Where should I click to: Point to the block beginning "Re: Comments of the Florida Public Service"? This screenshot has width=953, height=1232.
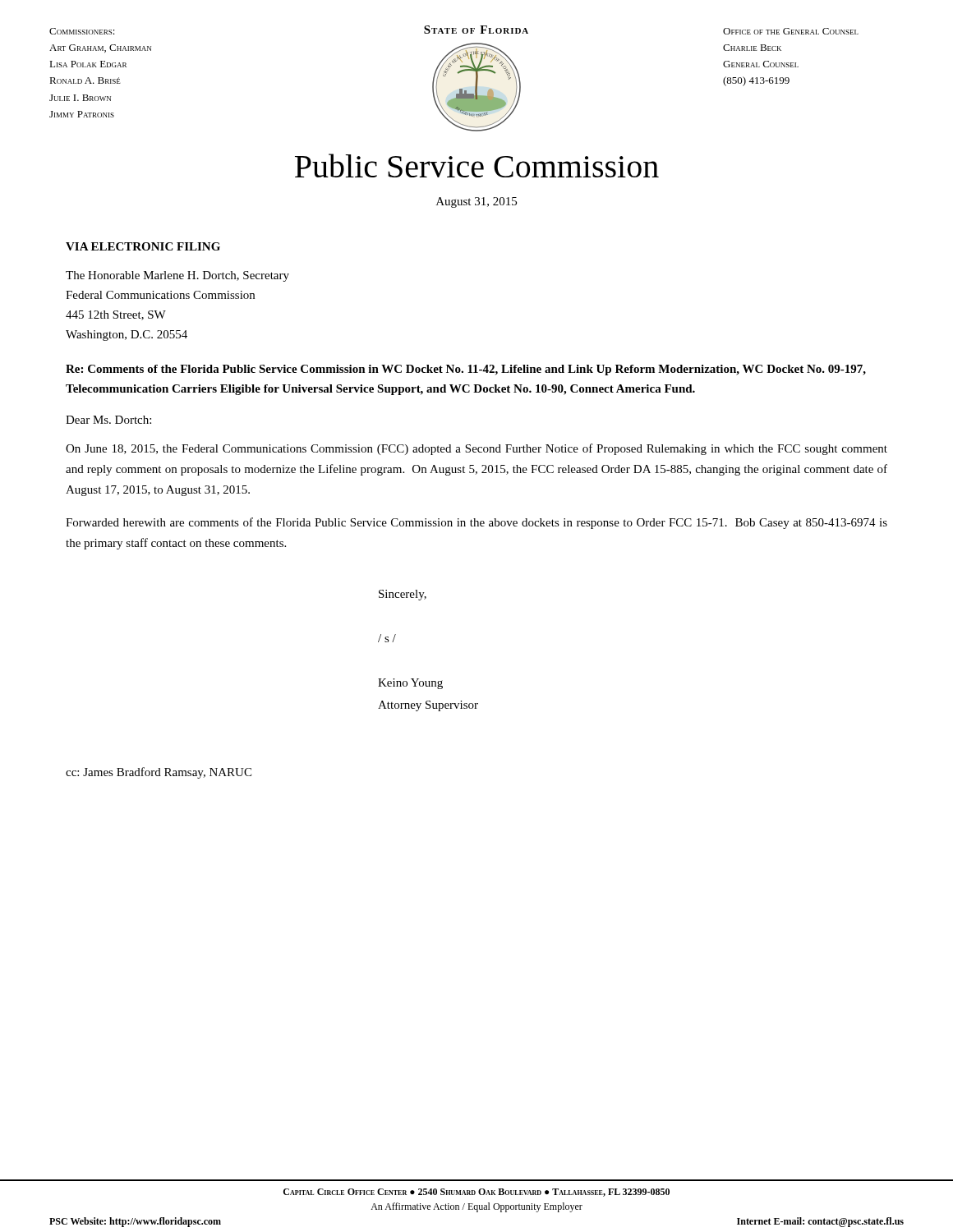tap(466, 379)
